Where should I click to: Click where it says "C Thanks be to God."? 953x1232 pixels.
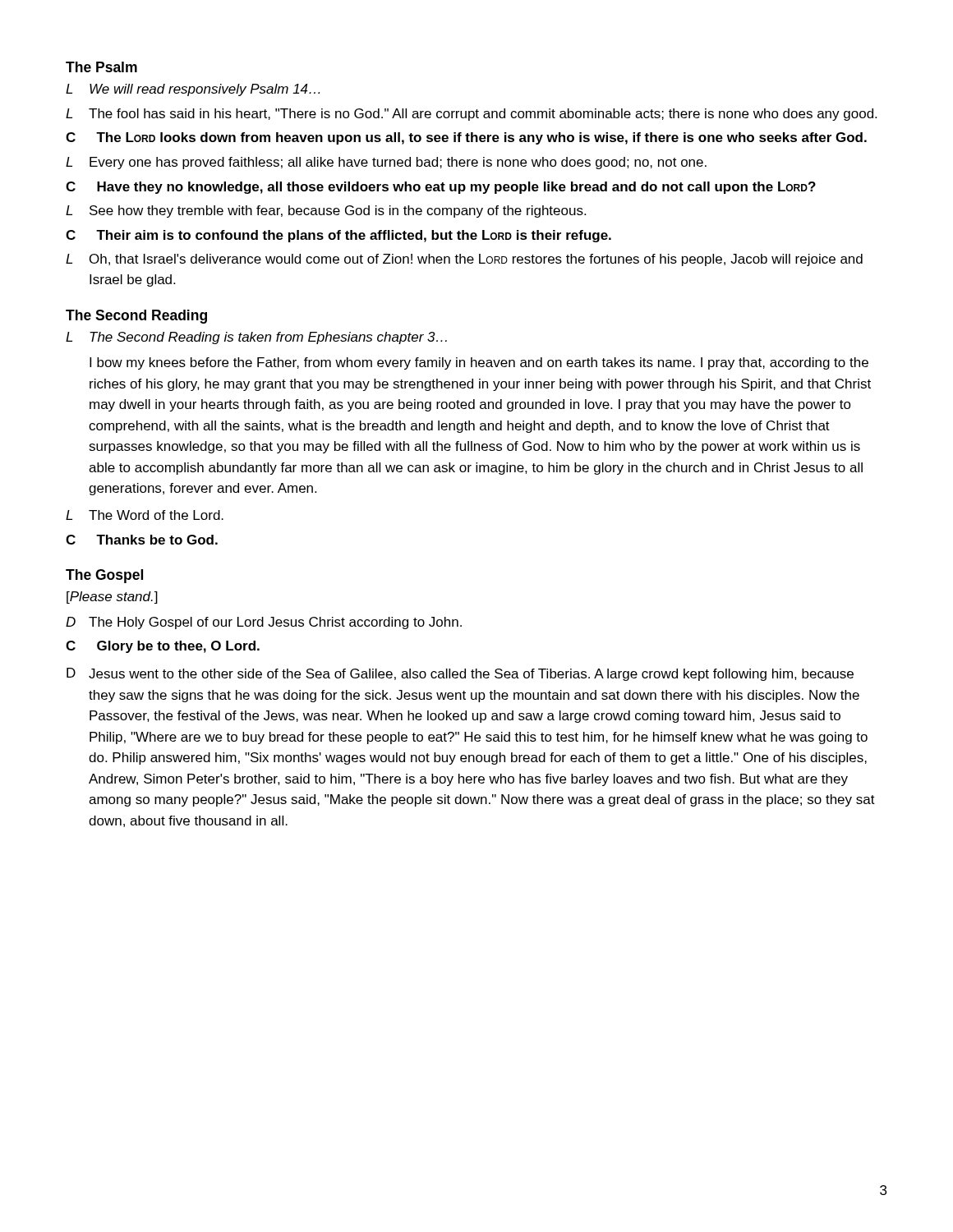click(x=142, y=540)
